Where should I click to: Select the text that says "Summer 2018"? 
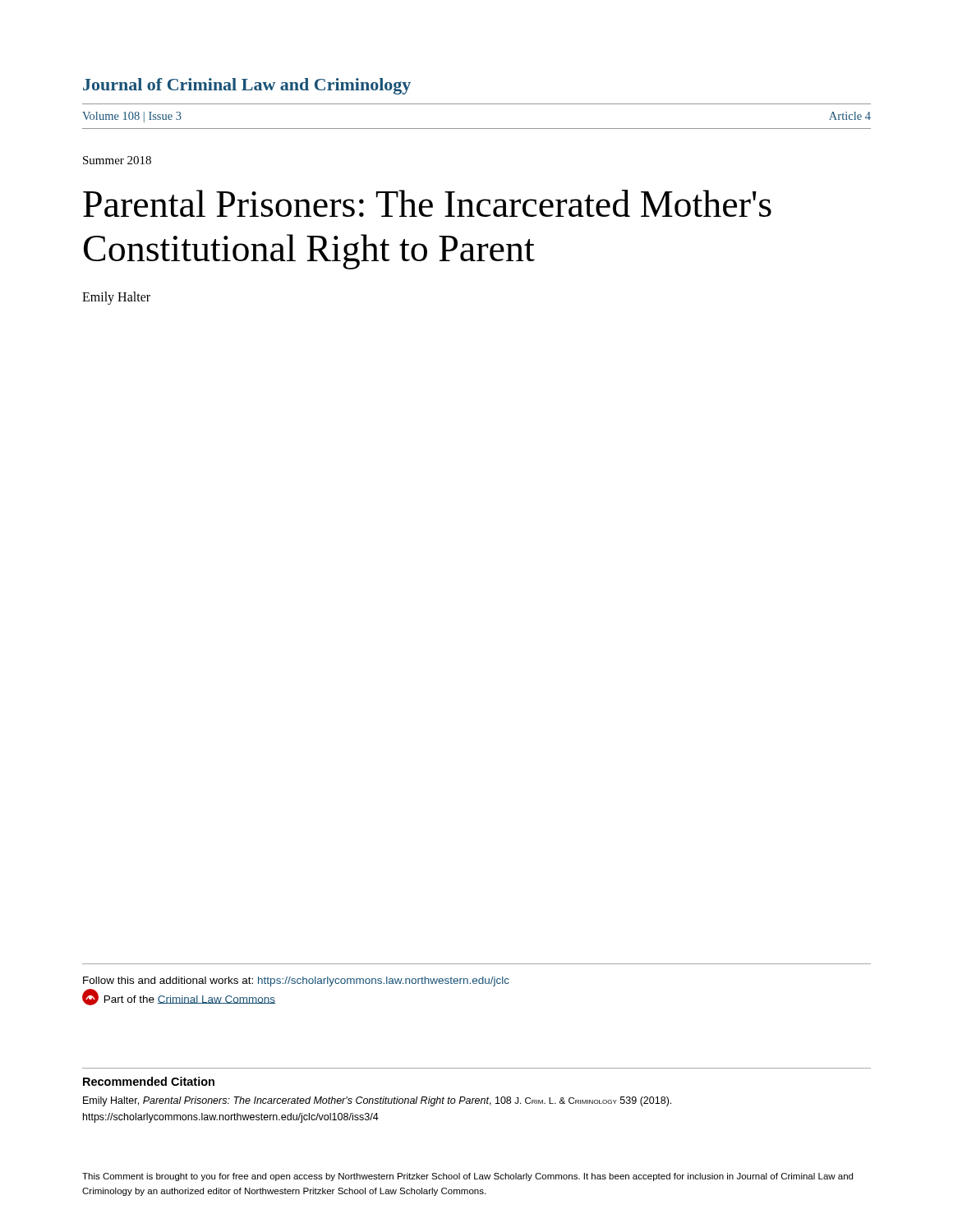(x=117, y=160)
